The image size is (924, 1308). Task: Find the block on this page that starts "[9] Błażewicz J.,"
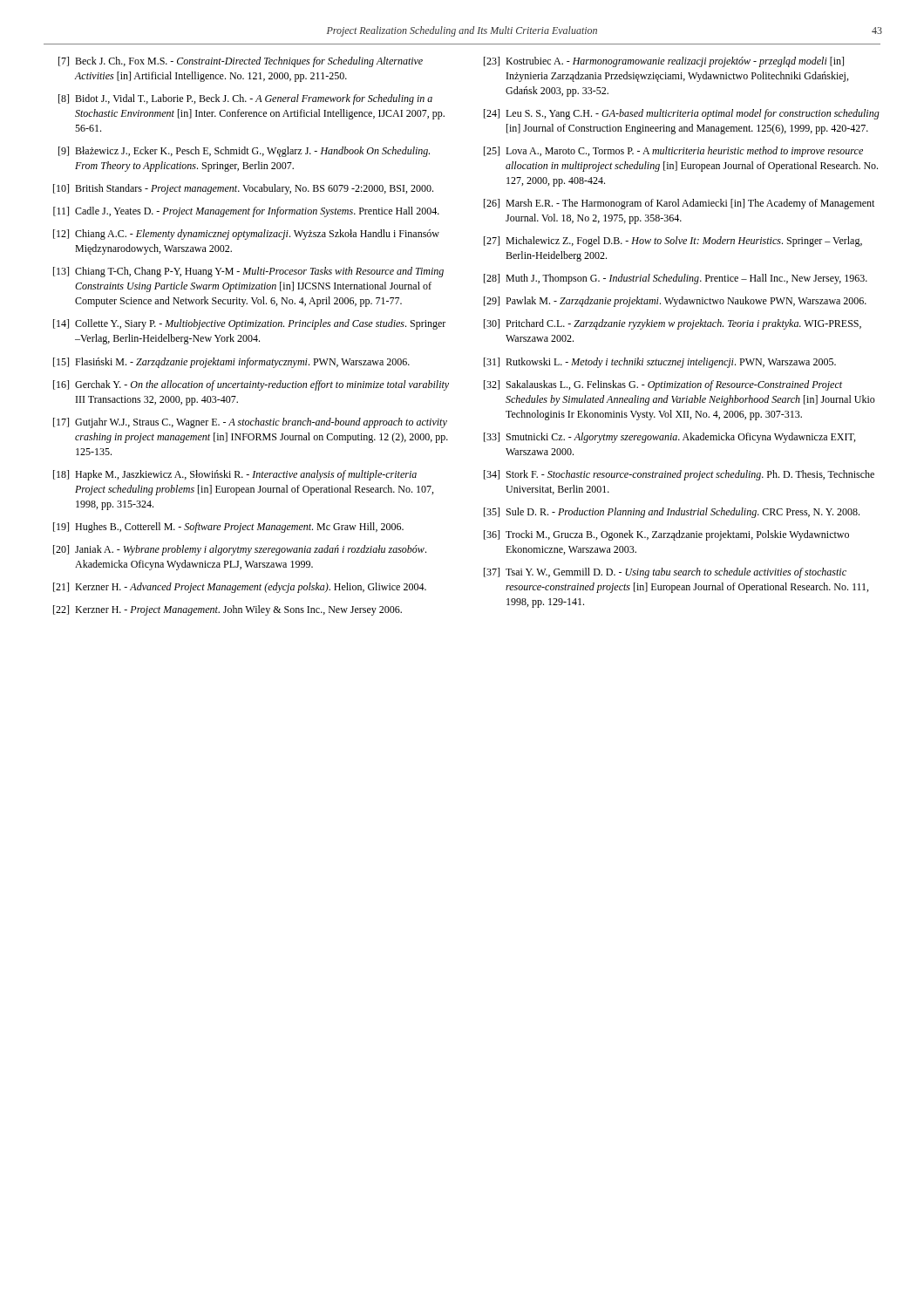pos(247,159)
